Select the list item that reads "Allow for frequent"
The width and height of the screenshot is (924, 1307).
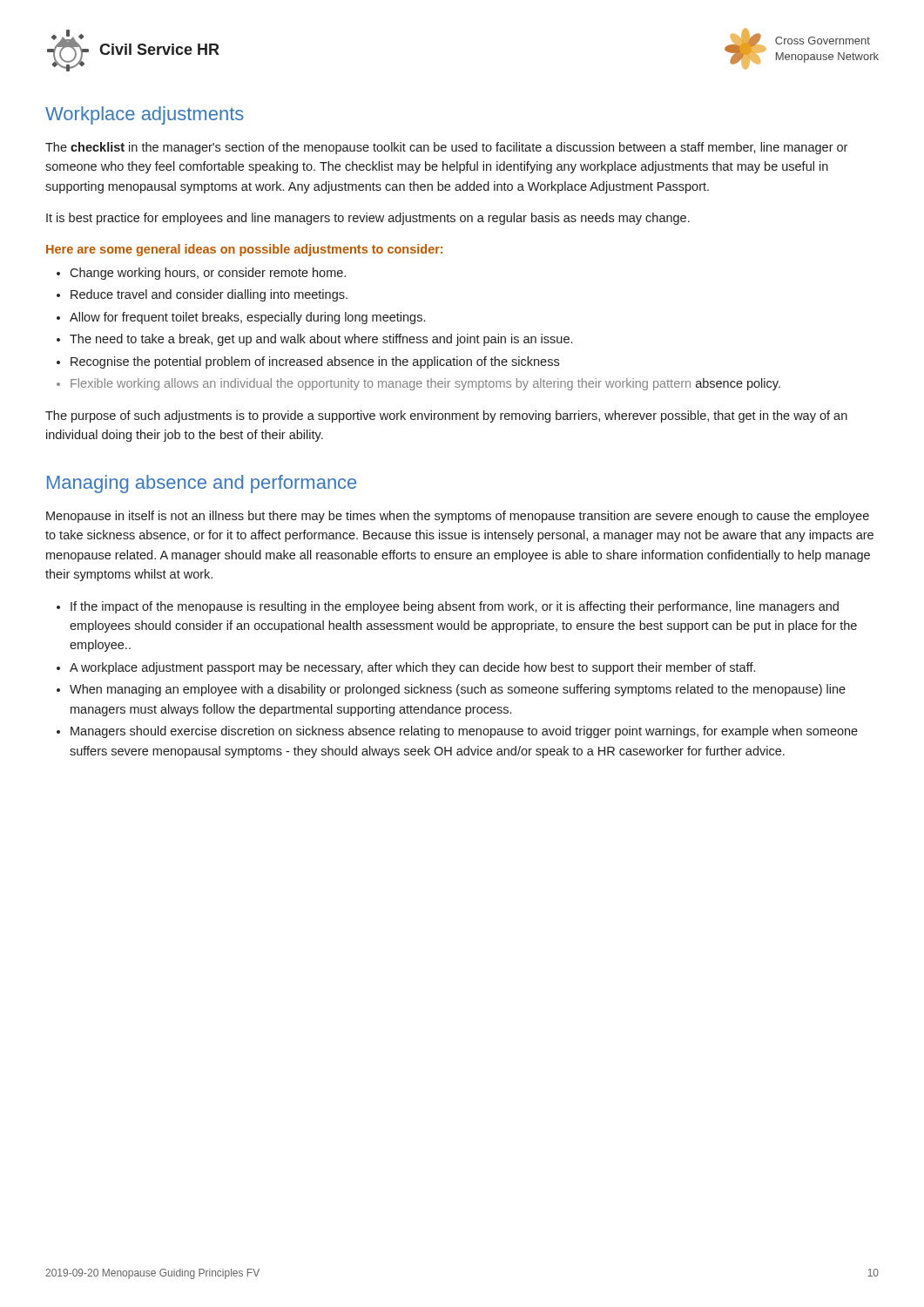click(248, 317)
